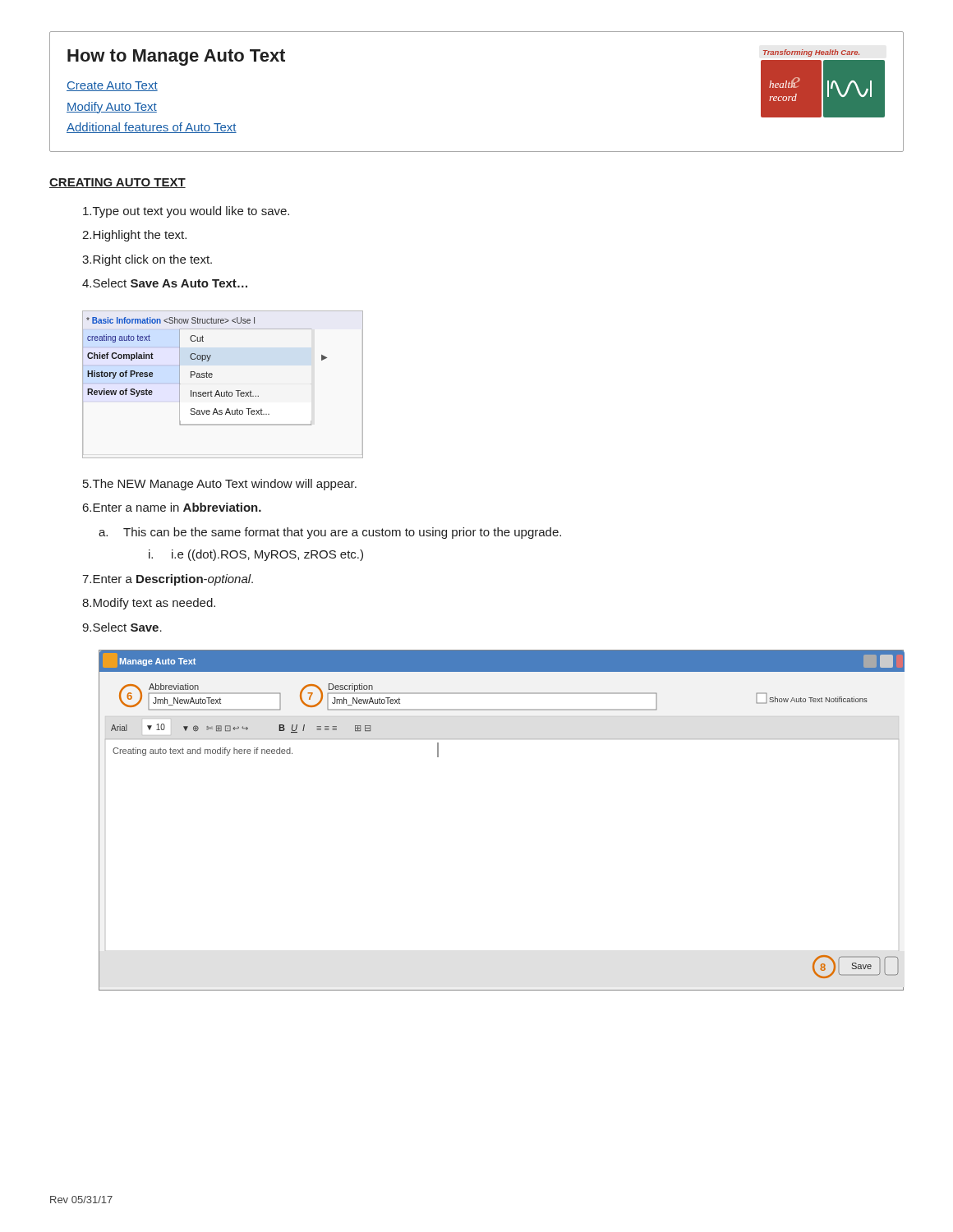This screenshot has height=1232, width=953.
Task: Point to the text starting "4. Select Save As Auto Text…"
Action: pos(149,284)
